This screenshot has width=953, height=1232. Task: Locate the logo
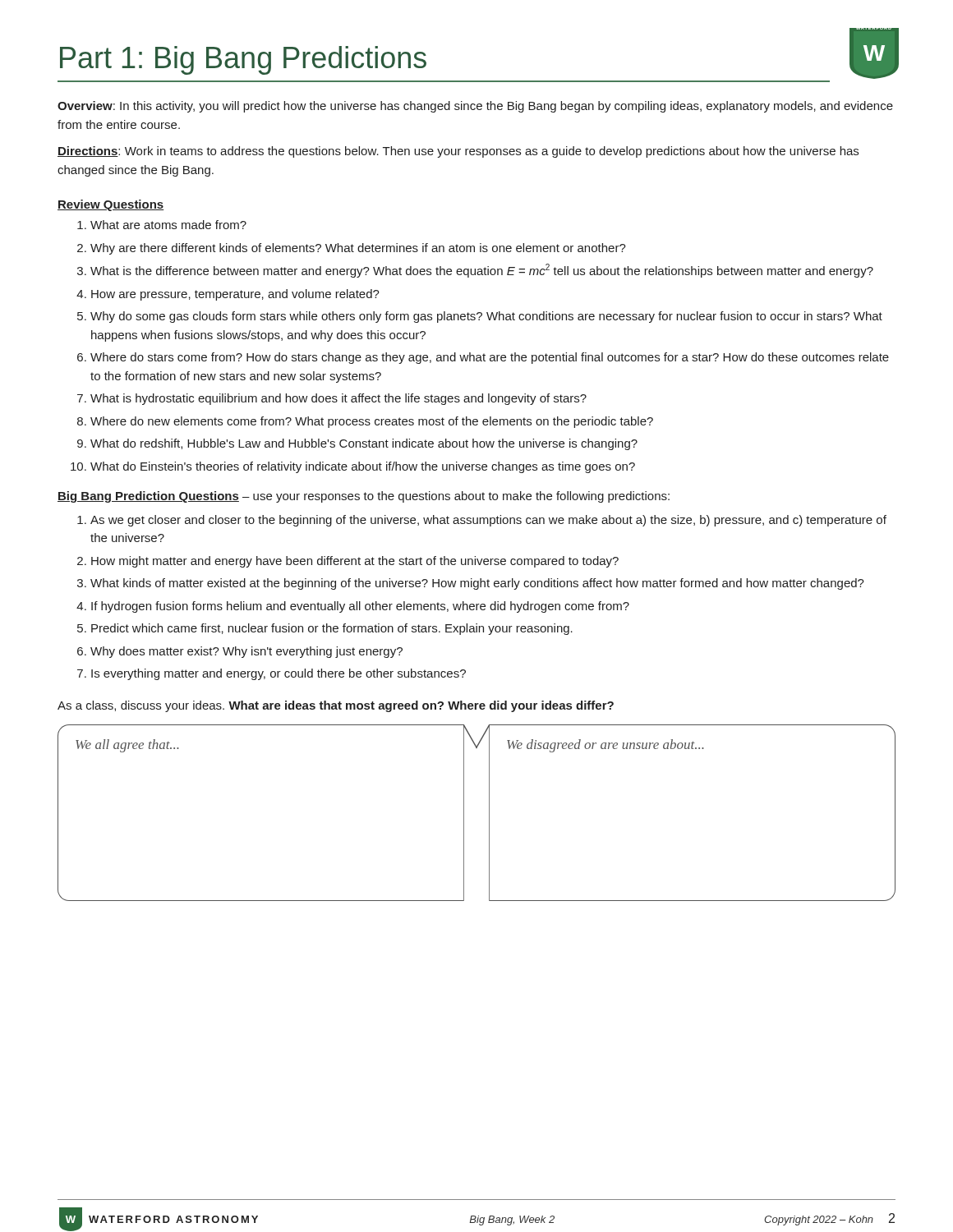[874, 53]
